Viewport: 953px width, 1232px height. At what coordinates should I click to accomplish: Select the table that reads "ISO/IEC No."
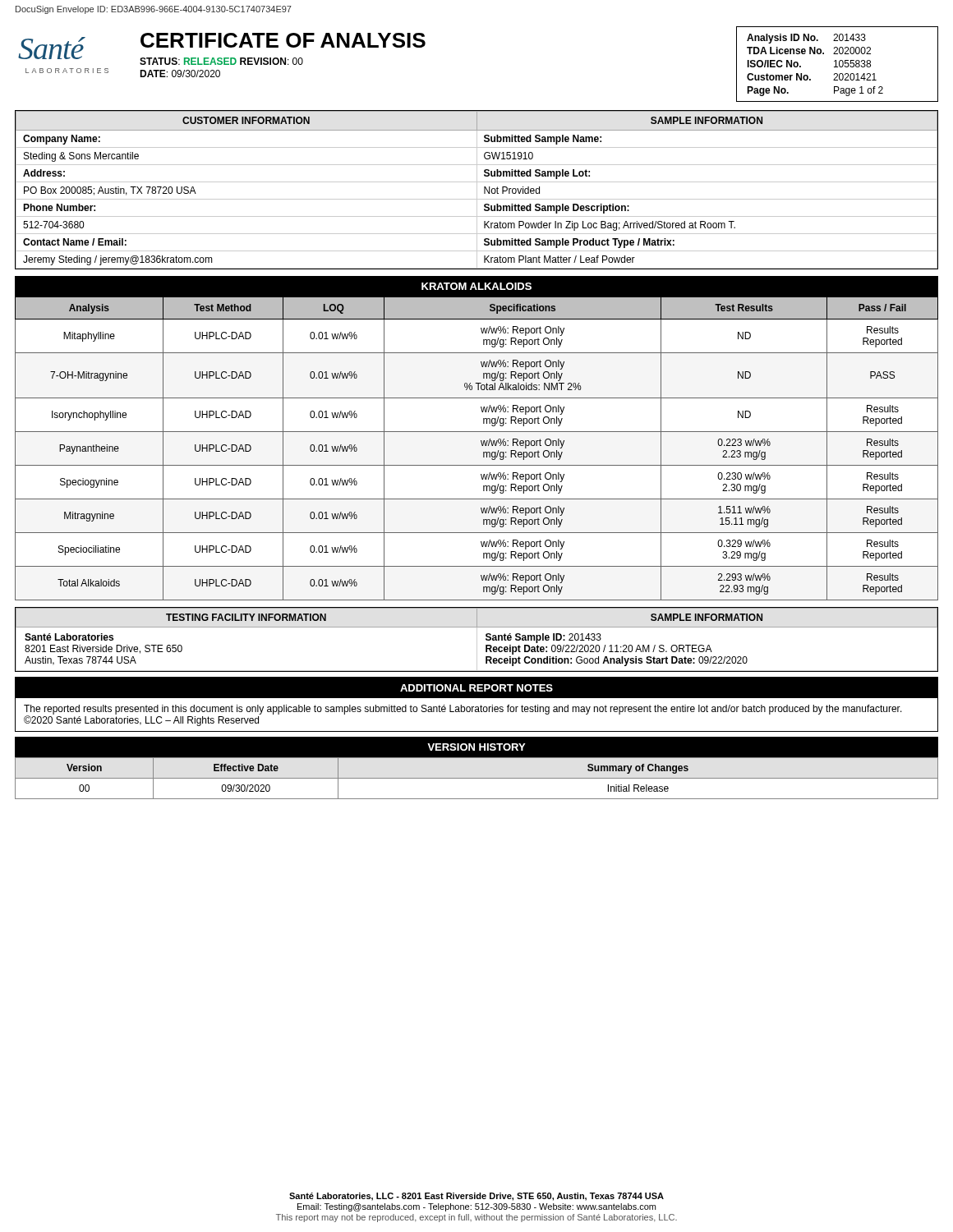coord(837,64)
